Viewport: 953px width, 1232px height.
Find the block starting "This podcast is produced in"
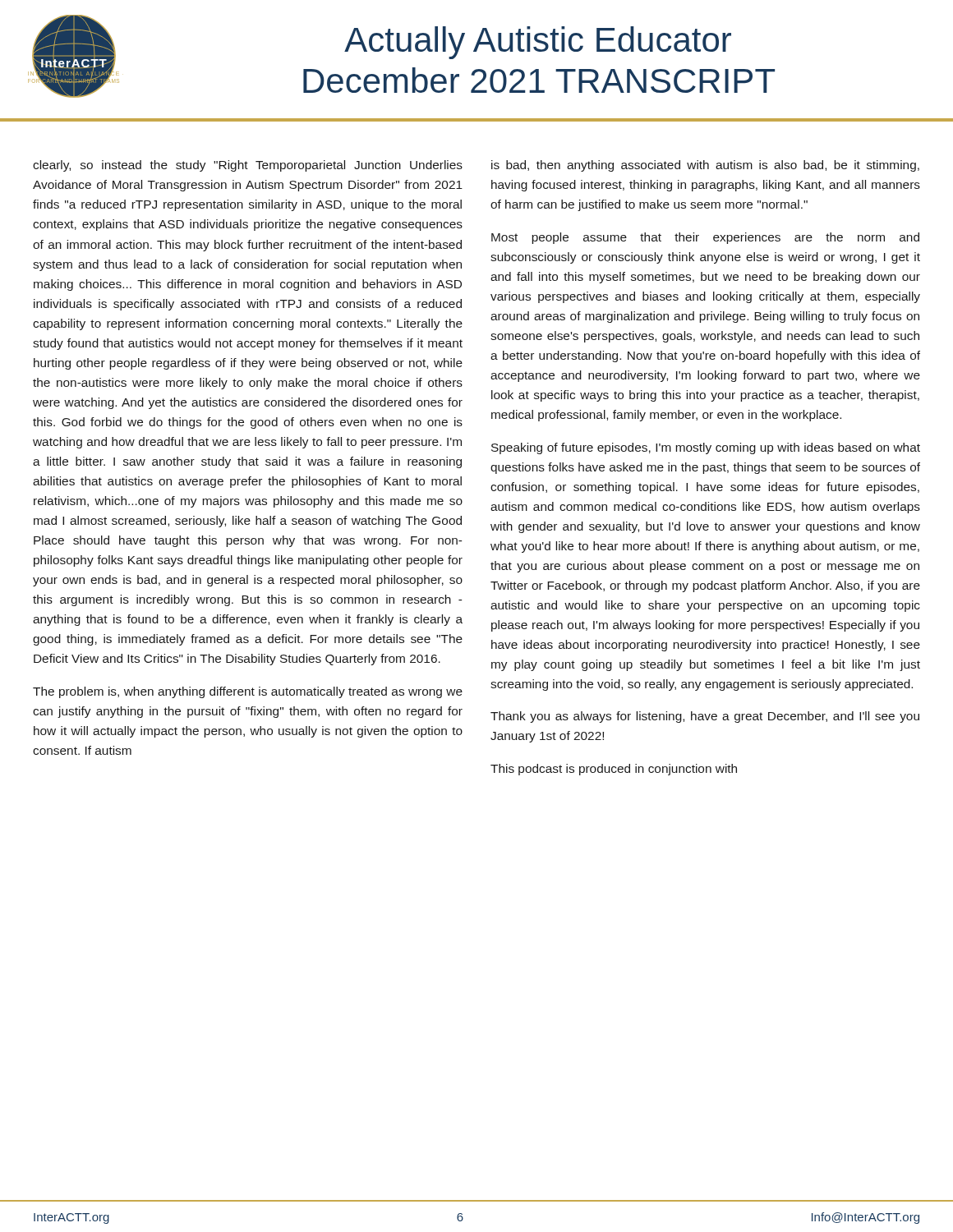[705, 769]
